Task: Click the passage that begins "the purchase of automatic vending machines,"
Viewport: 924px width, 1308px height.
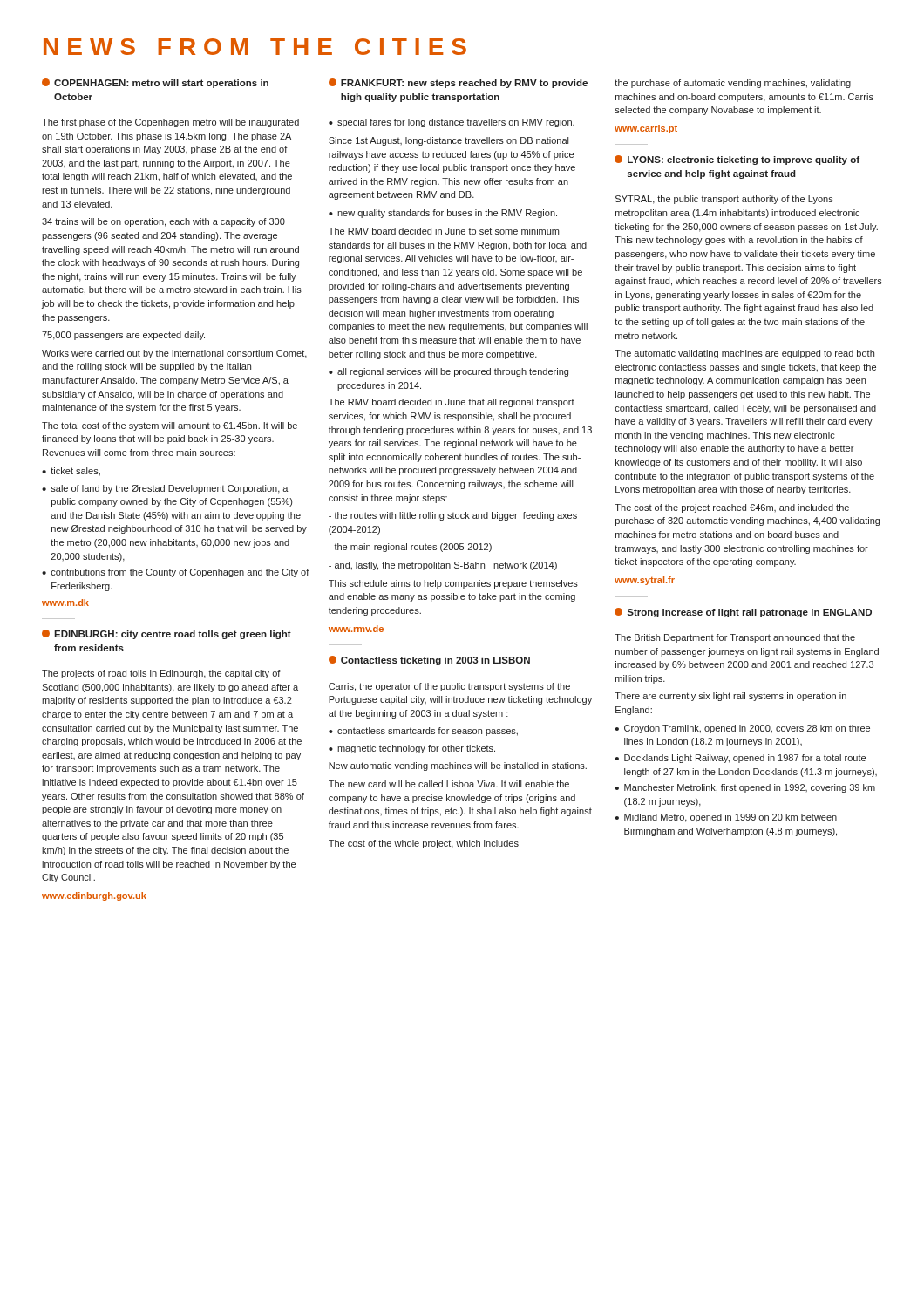Action: [x=748, y=106]
